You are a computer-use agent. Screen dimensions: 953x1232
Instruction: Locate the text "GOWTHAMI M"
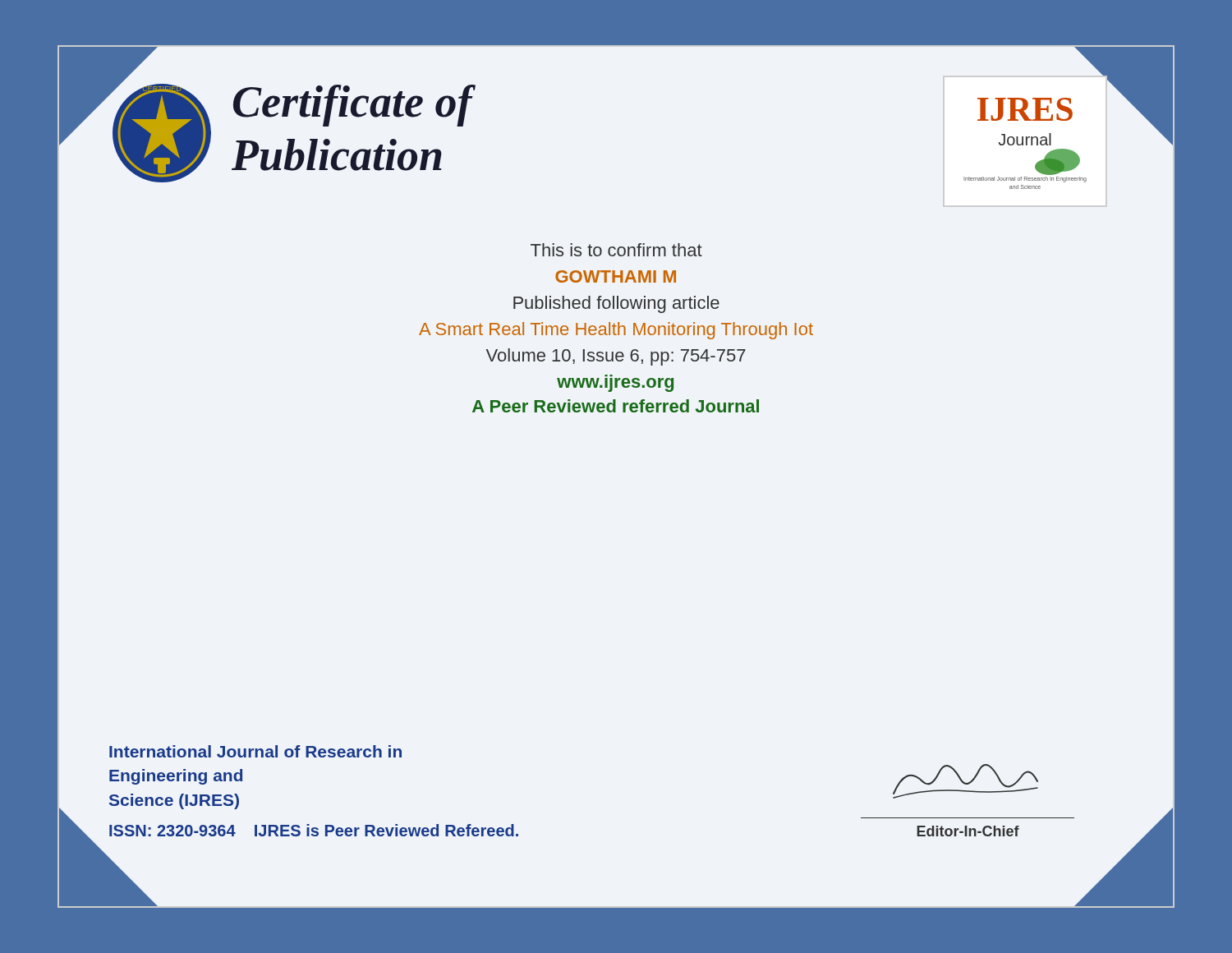coord(616,276)
